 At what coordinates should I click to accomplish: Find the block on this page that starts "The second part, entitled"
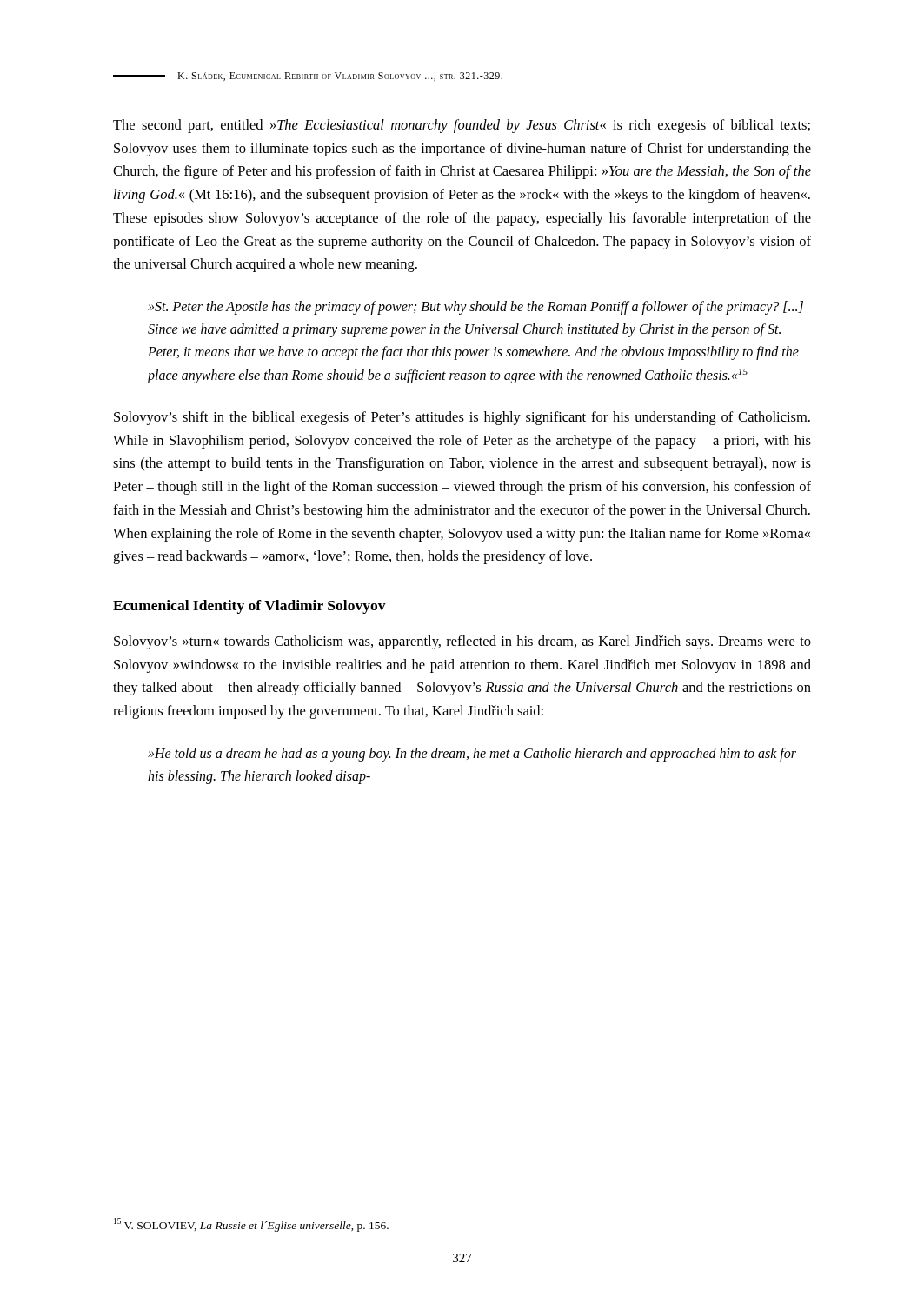click(462, 194)
